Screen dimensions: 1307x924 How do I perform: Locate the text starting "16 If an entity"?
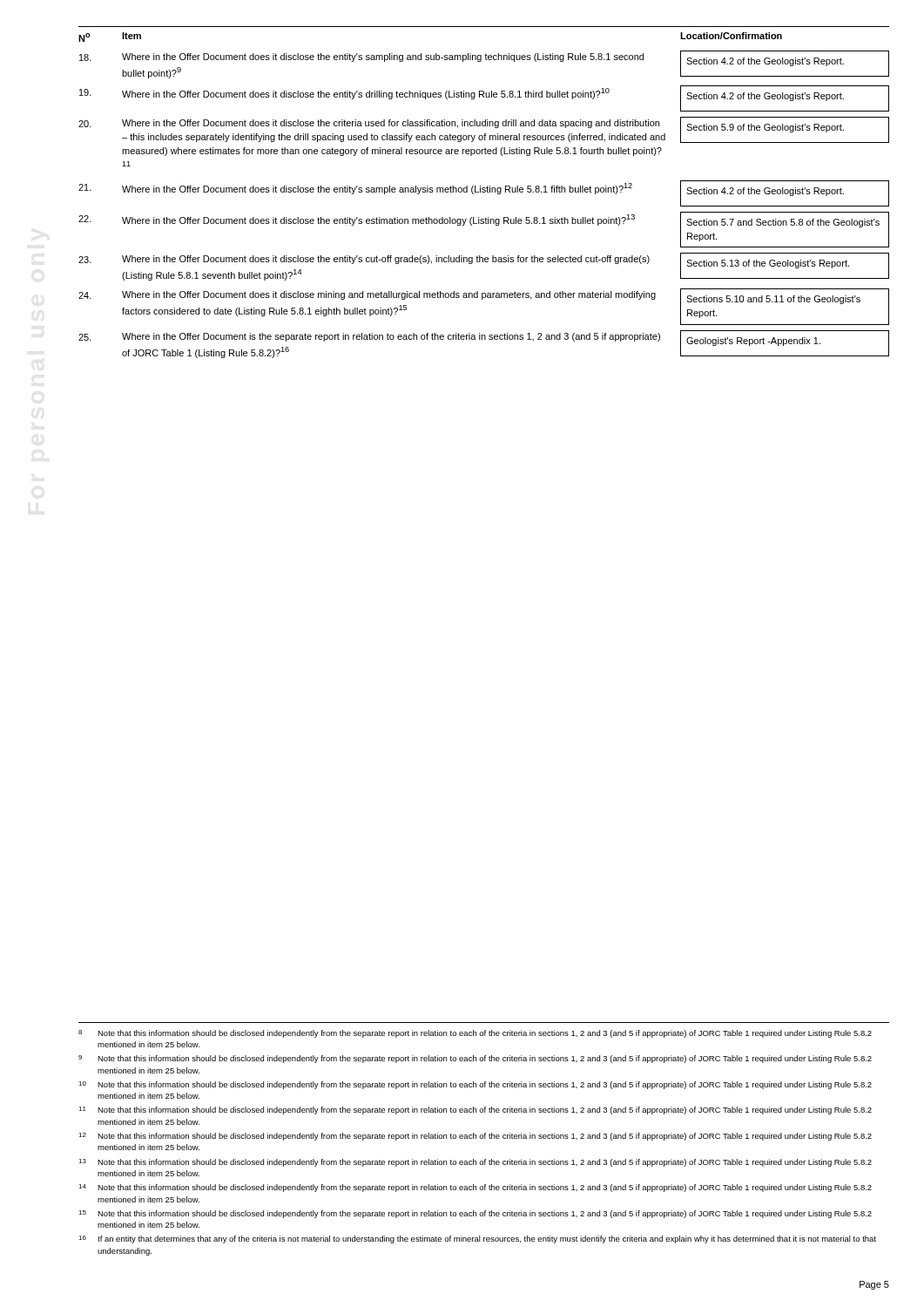point(484,1245)
